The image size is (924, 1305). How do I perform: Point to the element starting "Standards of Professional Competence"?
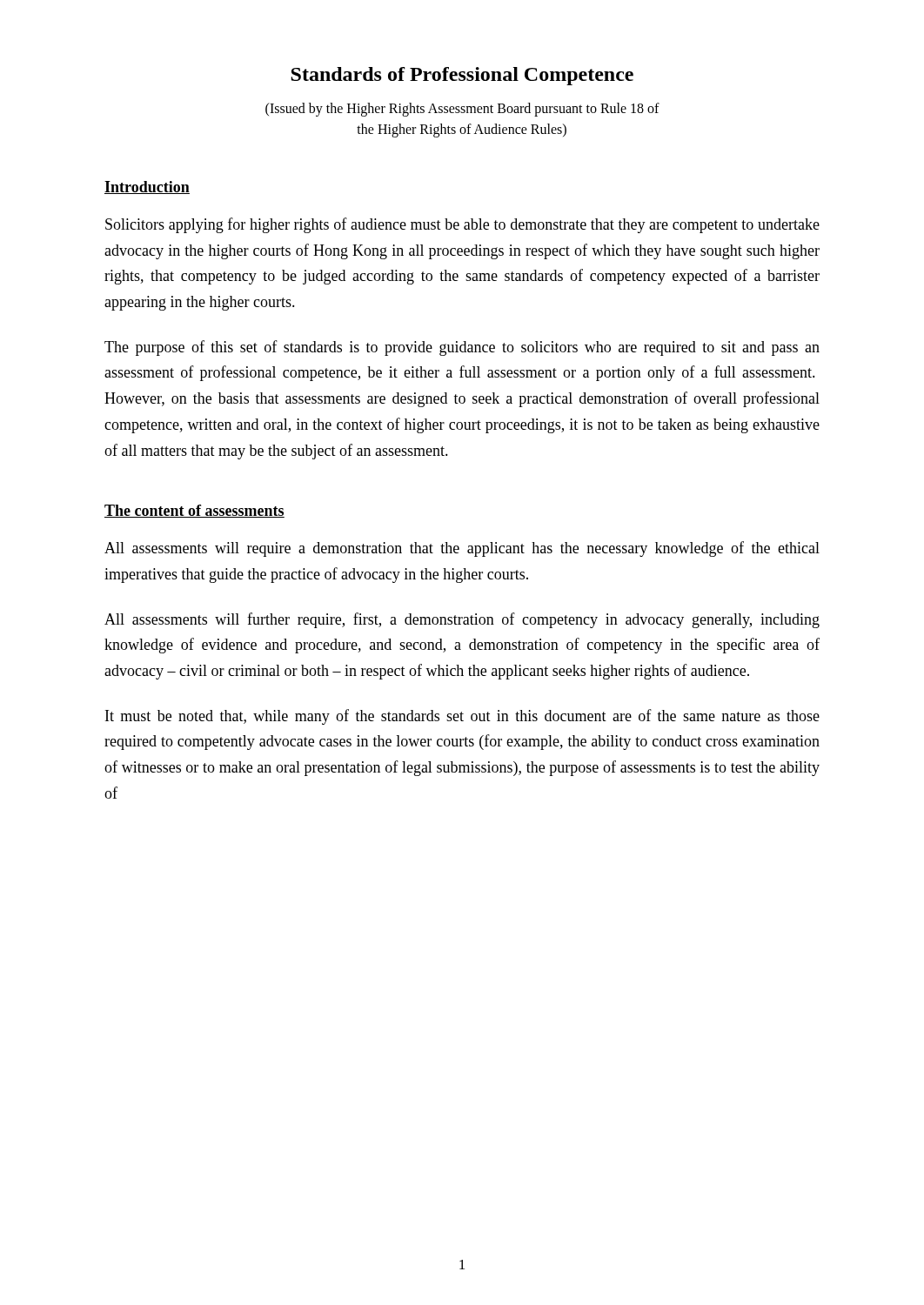[462, 101]
